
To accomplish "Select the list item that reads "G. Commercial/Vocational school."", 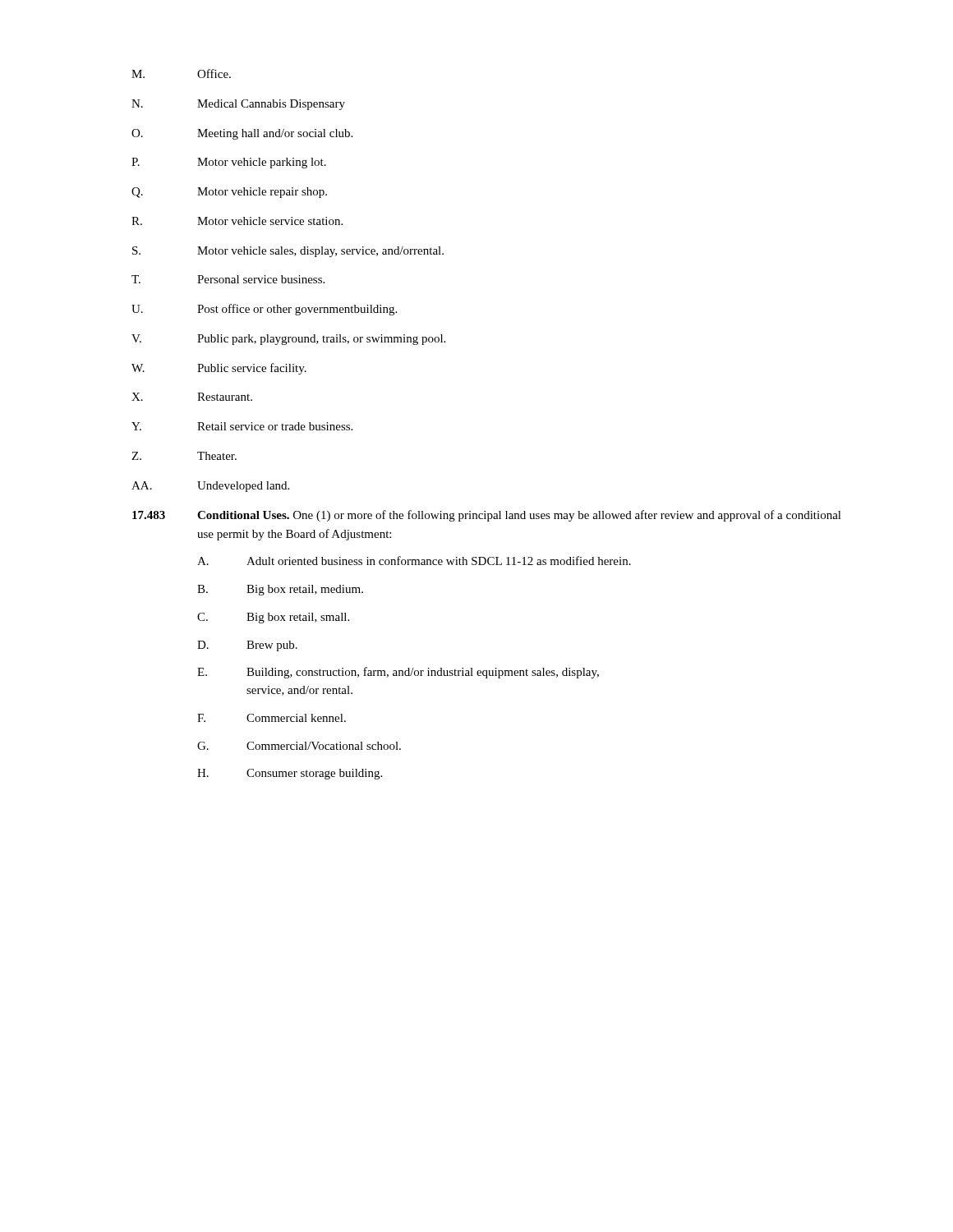I will 299,746.
